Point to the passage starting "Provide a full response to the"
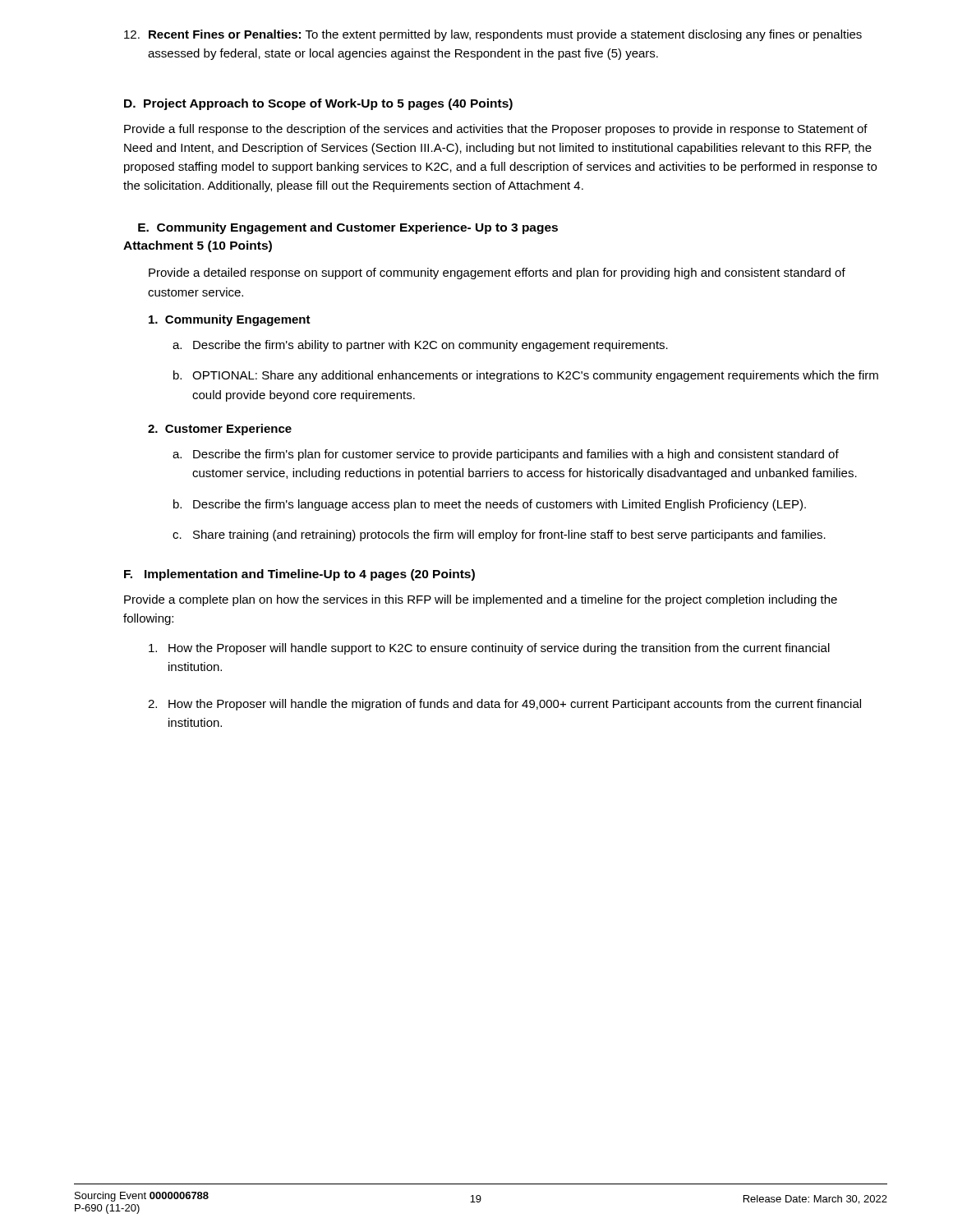953x1232 pixels. pos(500,157)
